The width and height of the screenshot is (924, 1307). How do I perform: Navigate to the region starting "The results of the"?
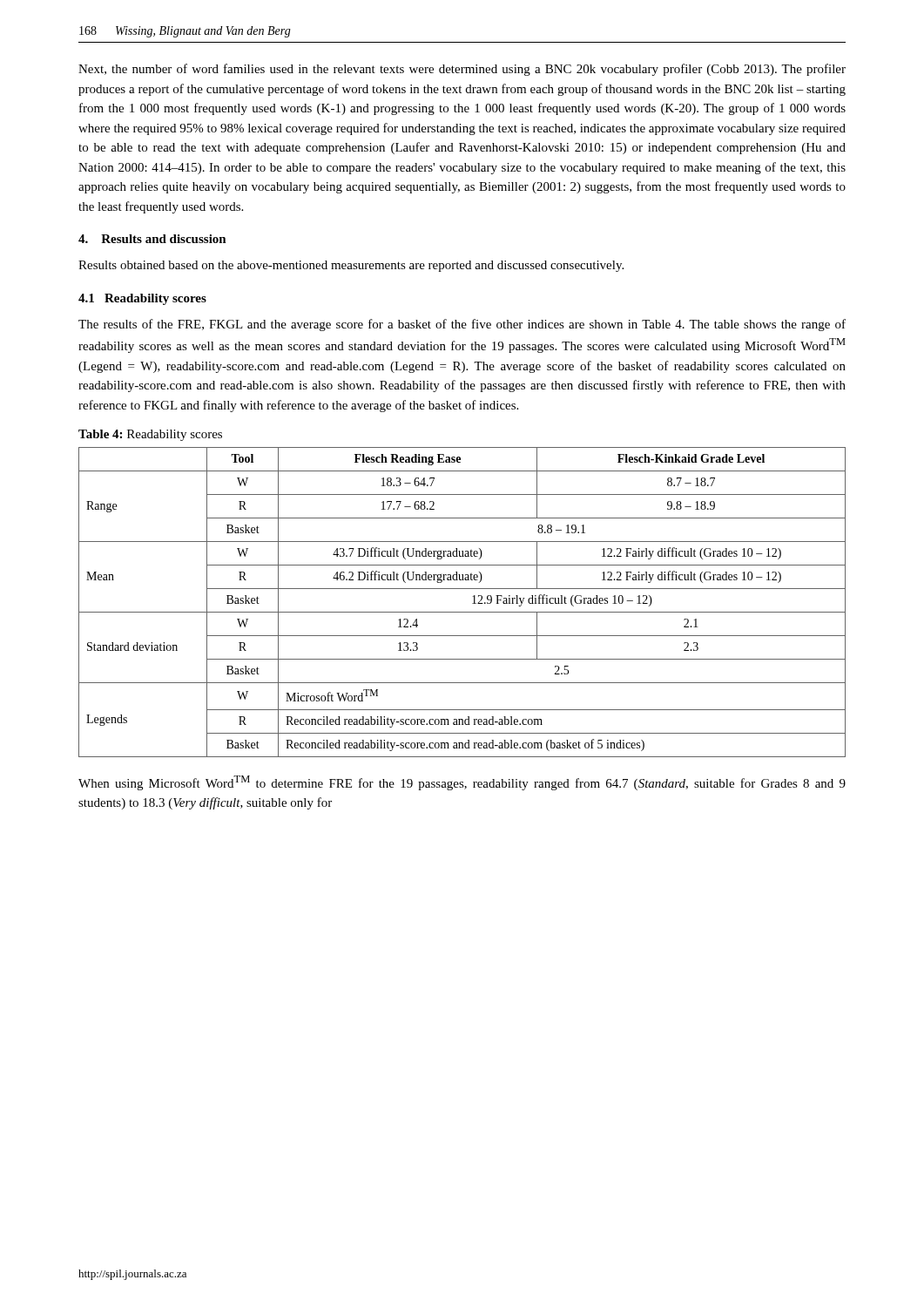[462, 364]
